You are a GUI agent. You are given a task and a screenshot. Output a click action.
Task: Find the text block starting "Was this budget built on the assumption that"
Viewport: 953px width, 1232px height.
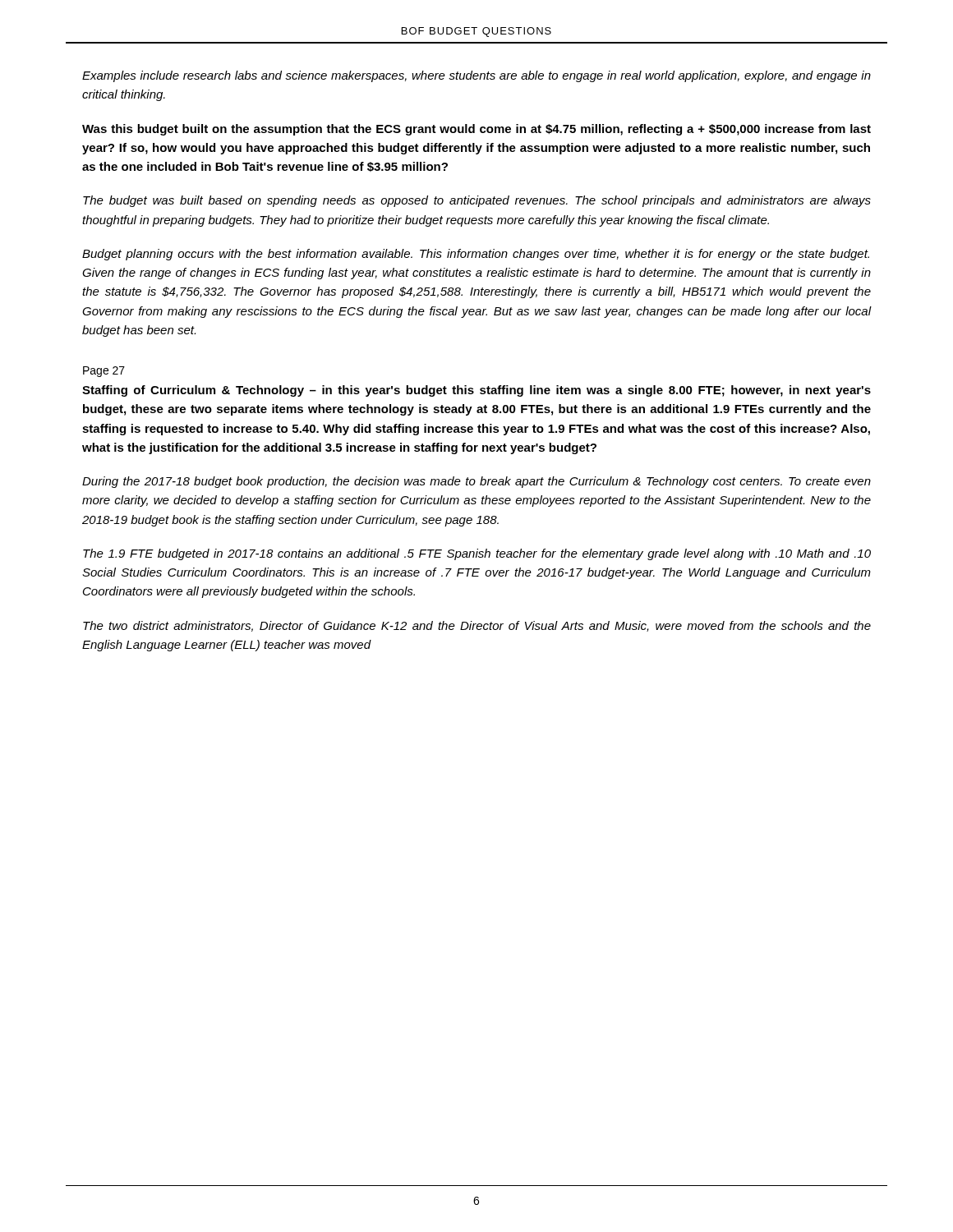point(476,147)
